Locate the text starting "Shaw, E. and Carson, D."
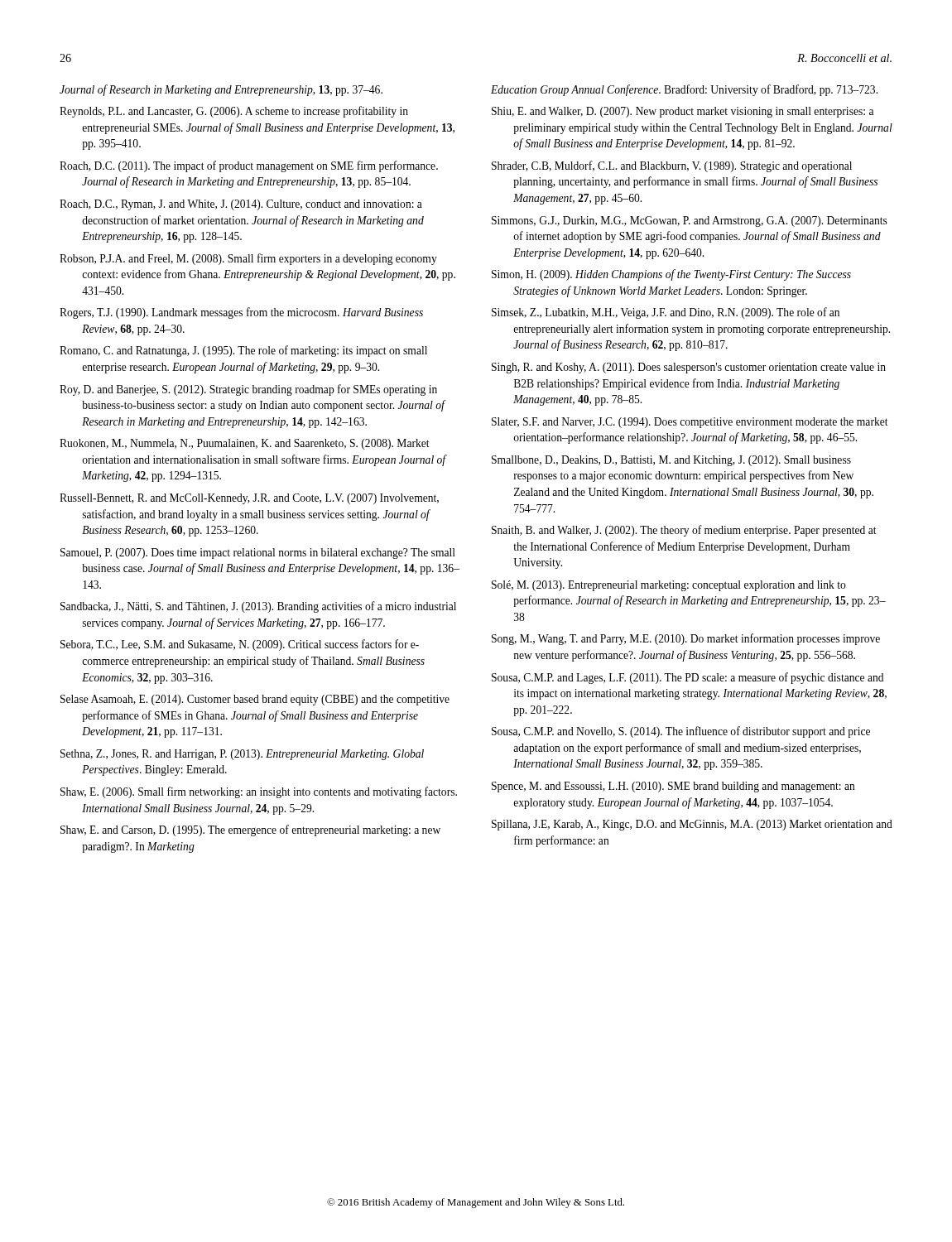Image resolution: width=952 pixels, height=1242 pixels. [x=250, y=838]
